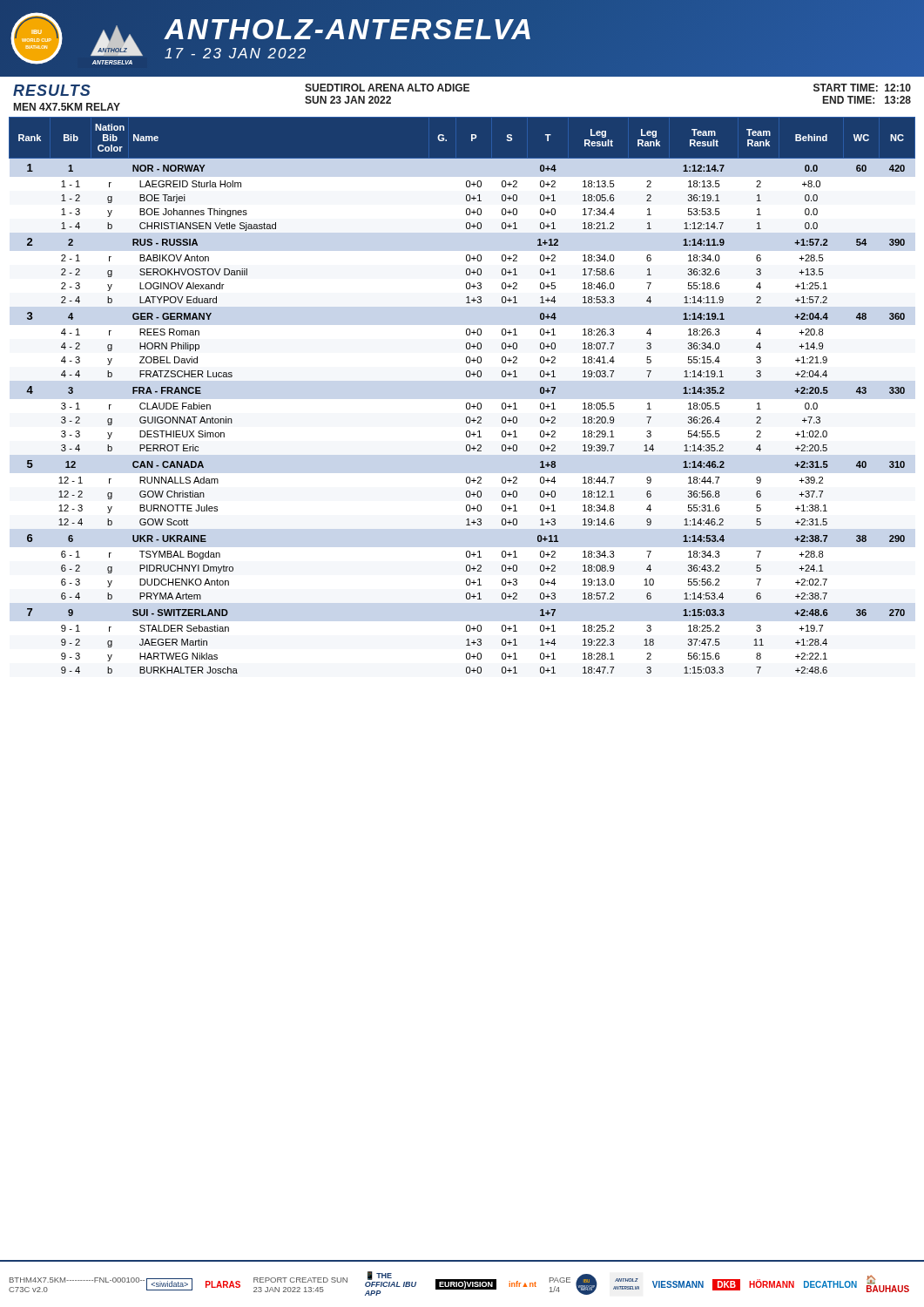Locate the table with the text "12 - 4"
The width and height of the screenshot is (924, 1307).
point(462,397)
